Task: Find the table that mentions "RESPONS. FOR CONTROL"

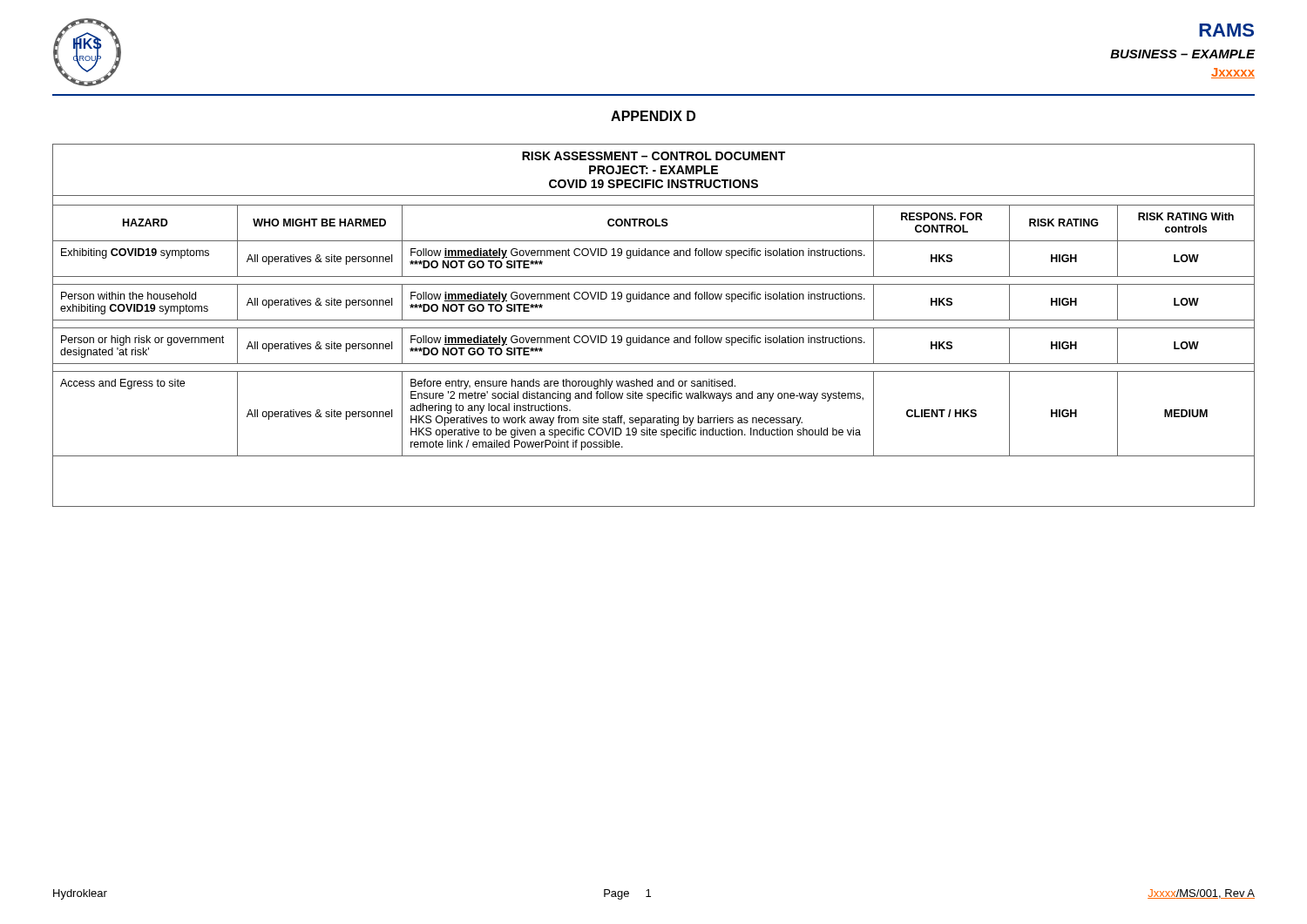Action: (654, 495)
